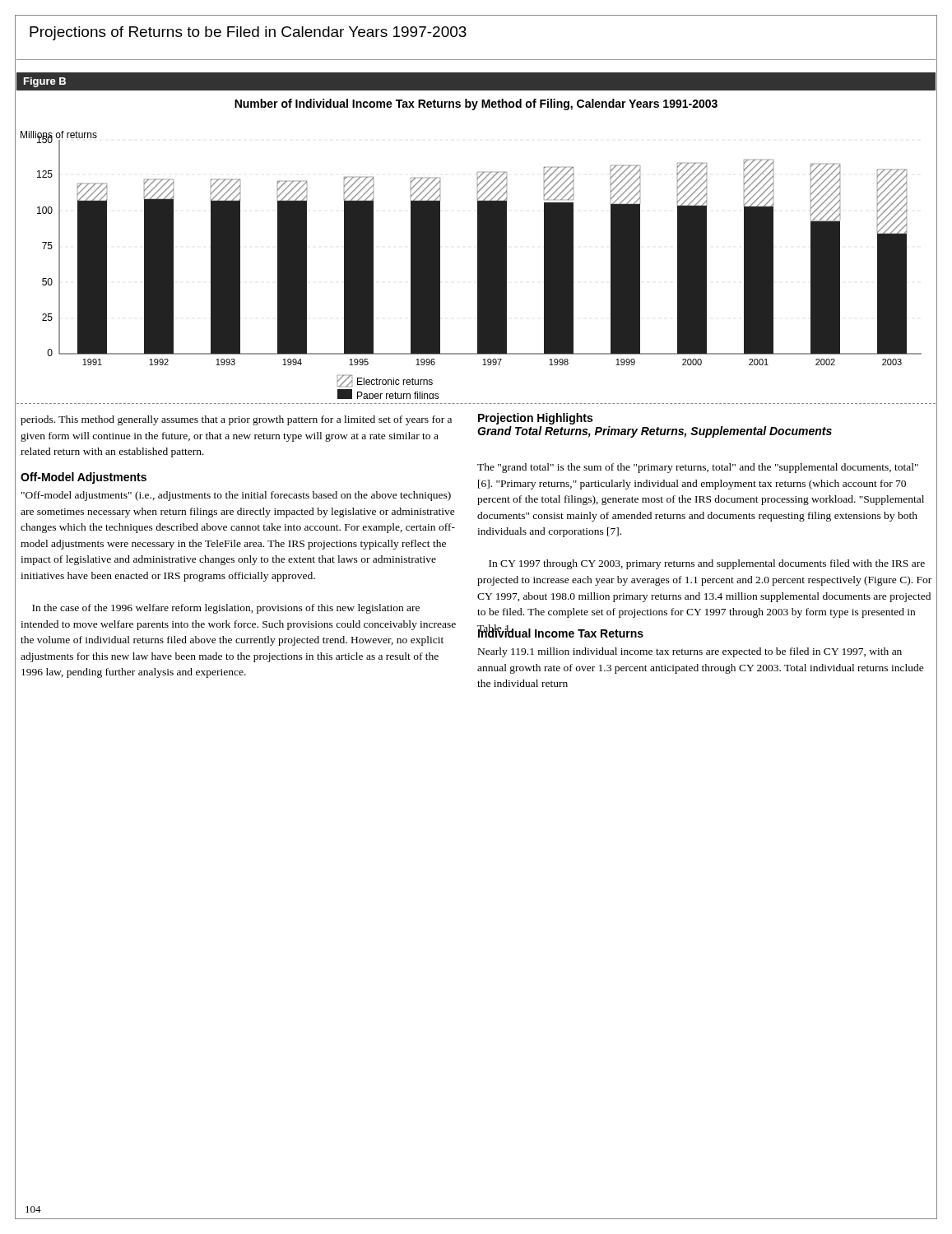Viewport: 952px width, 1234px height.
Task: Find a grouped bar chart
Action: tap(476, 259)
